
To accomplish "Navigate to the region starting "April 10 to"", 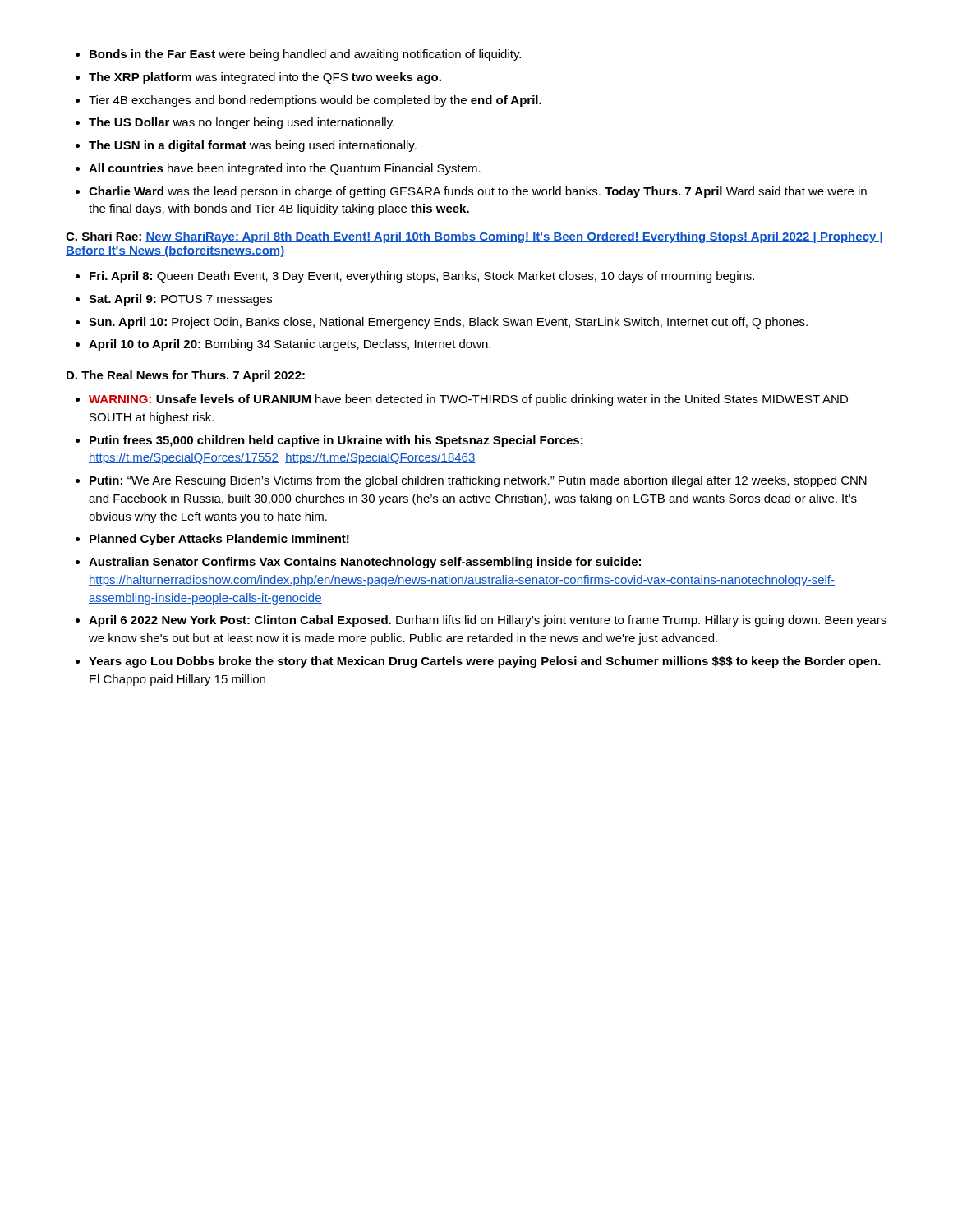I will coord(488,344).
